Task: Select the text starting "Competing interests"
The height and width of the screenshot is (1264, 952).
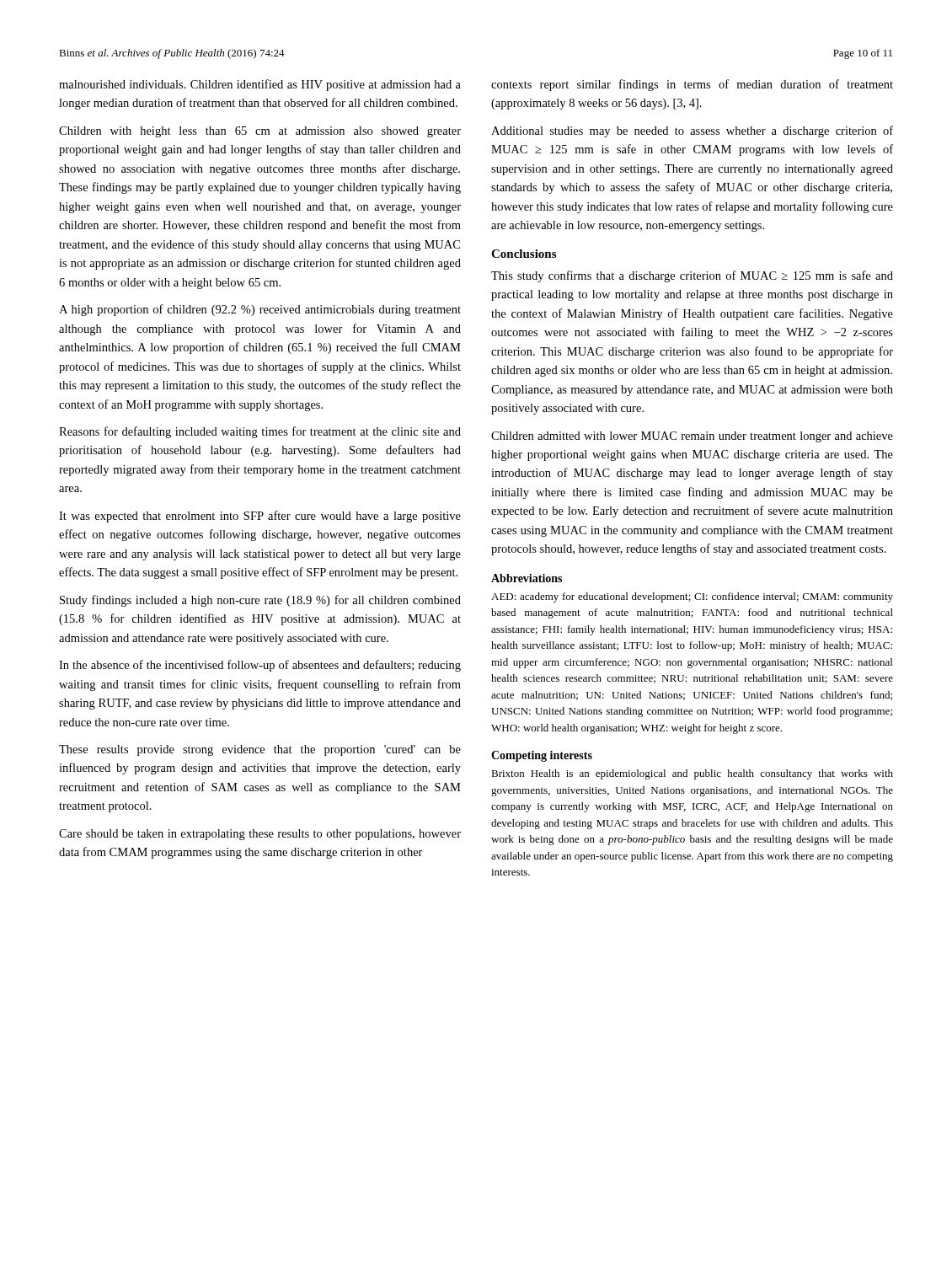Action: click(x=542, y=756)
